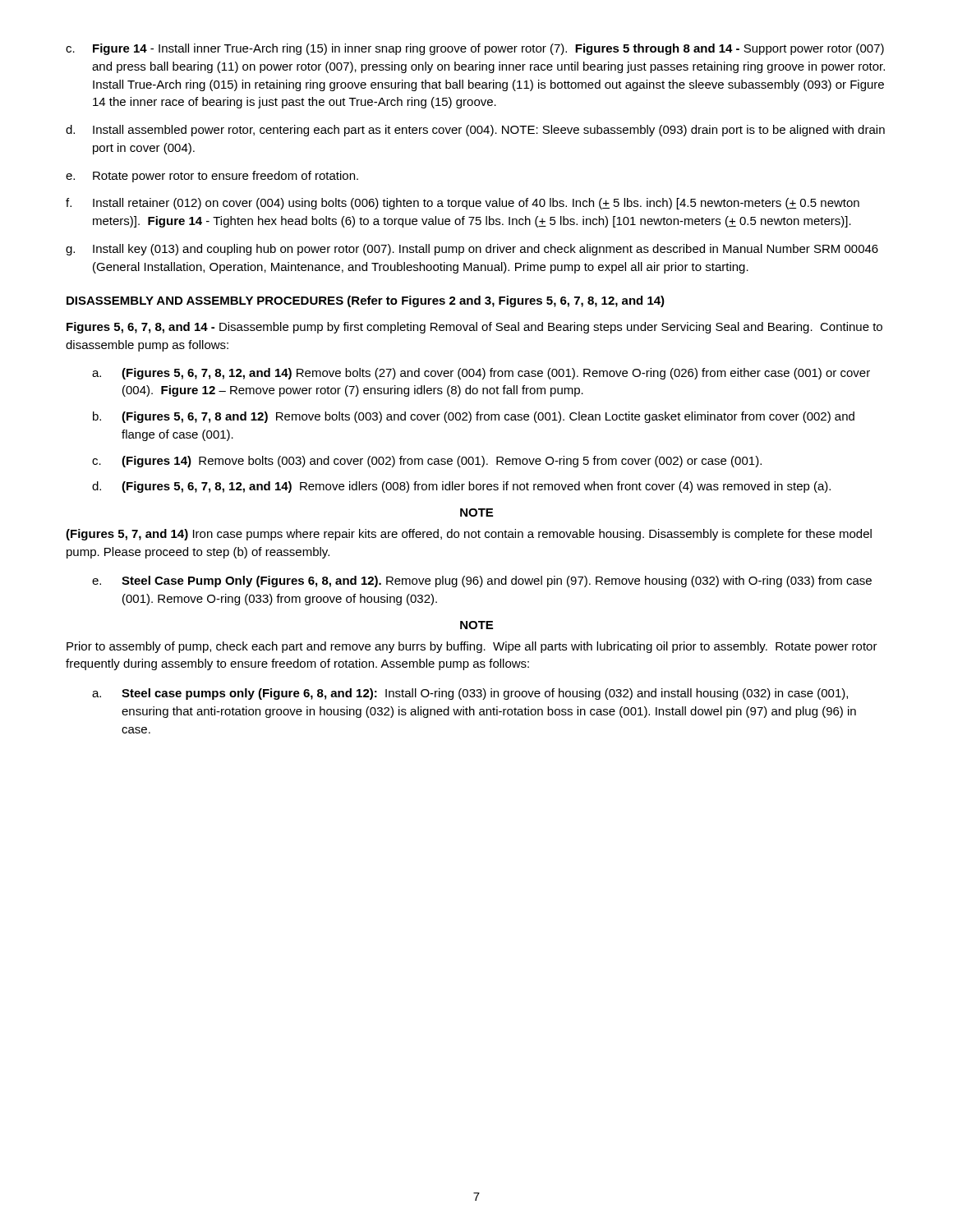Locate the list item that reads "f. Install retainer (012) on cover"
Image resolution: width=953 pixels, height=1232 pixels.
(476, 212)
